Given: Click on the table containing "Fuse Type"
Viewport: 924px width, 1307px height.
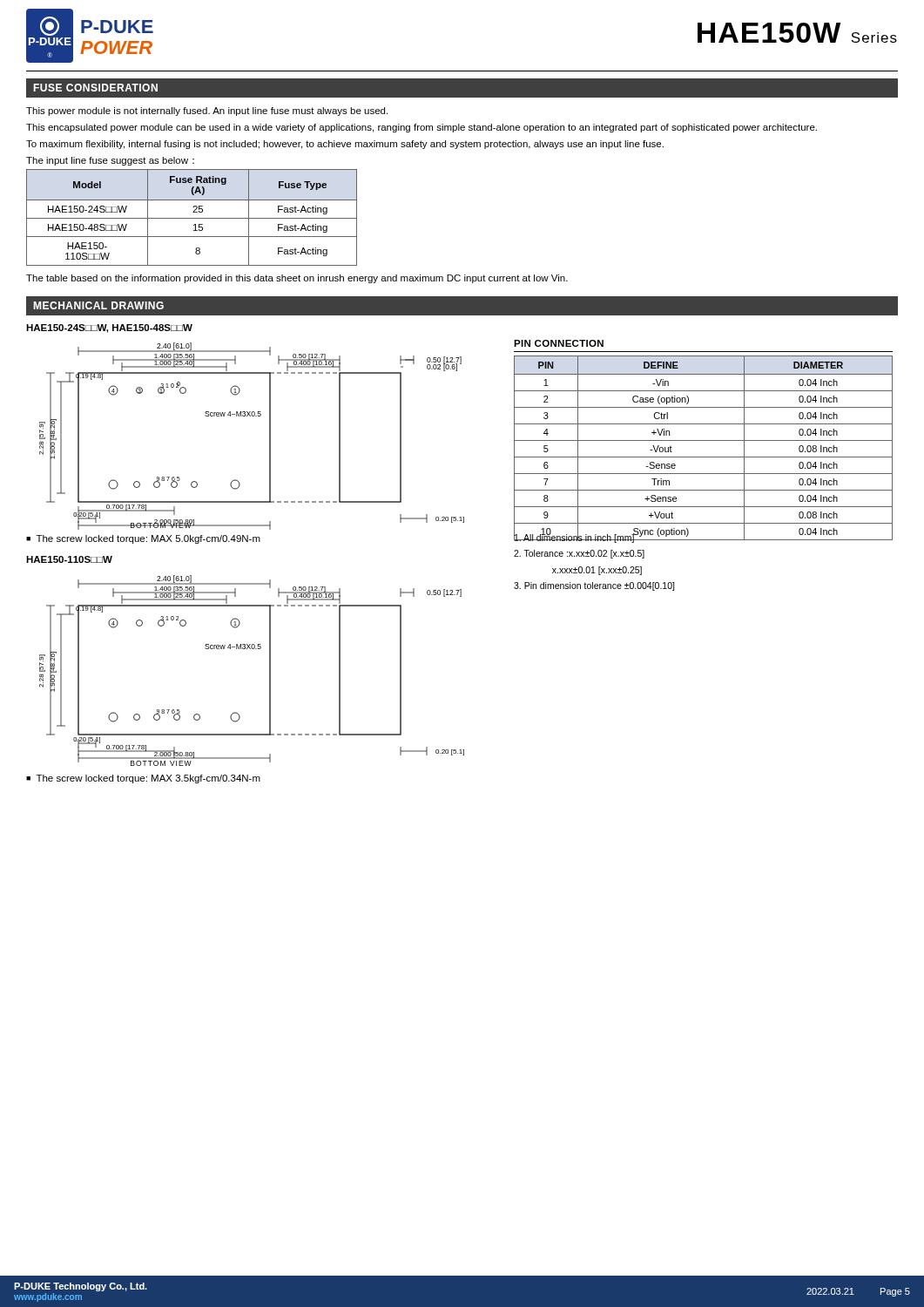Looking at the screenshot, I should [192, 217].
